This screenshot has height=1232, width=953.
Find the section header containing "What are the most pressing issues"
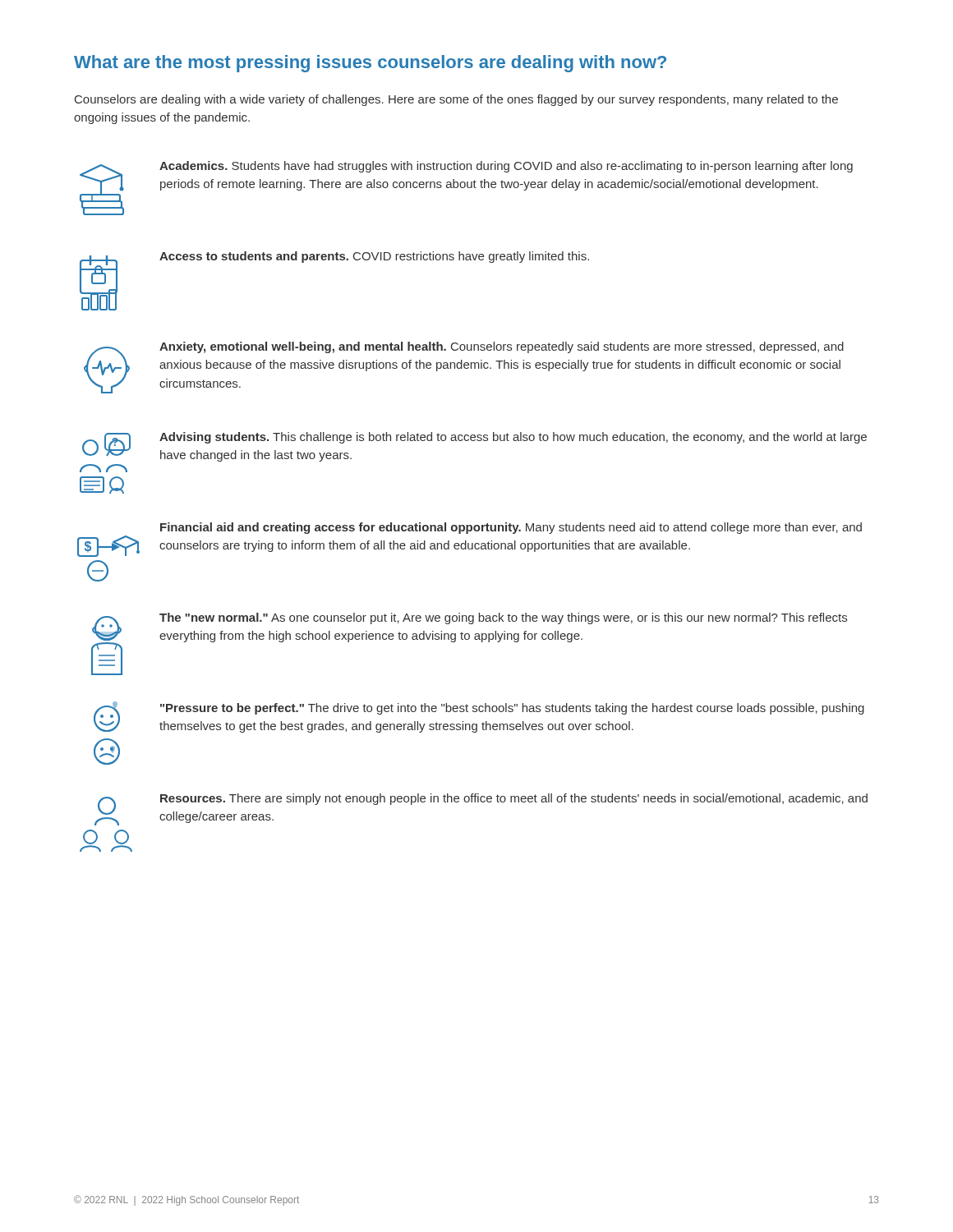pyautogui.click(x=371, y=62)
